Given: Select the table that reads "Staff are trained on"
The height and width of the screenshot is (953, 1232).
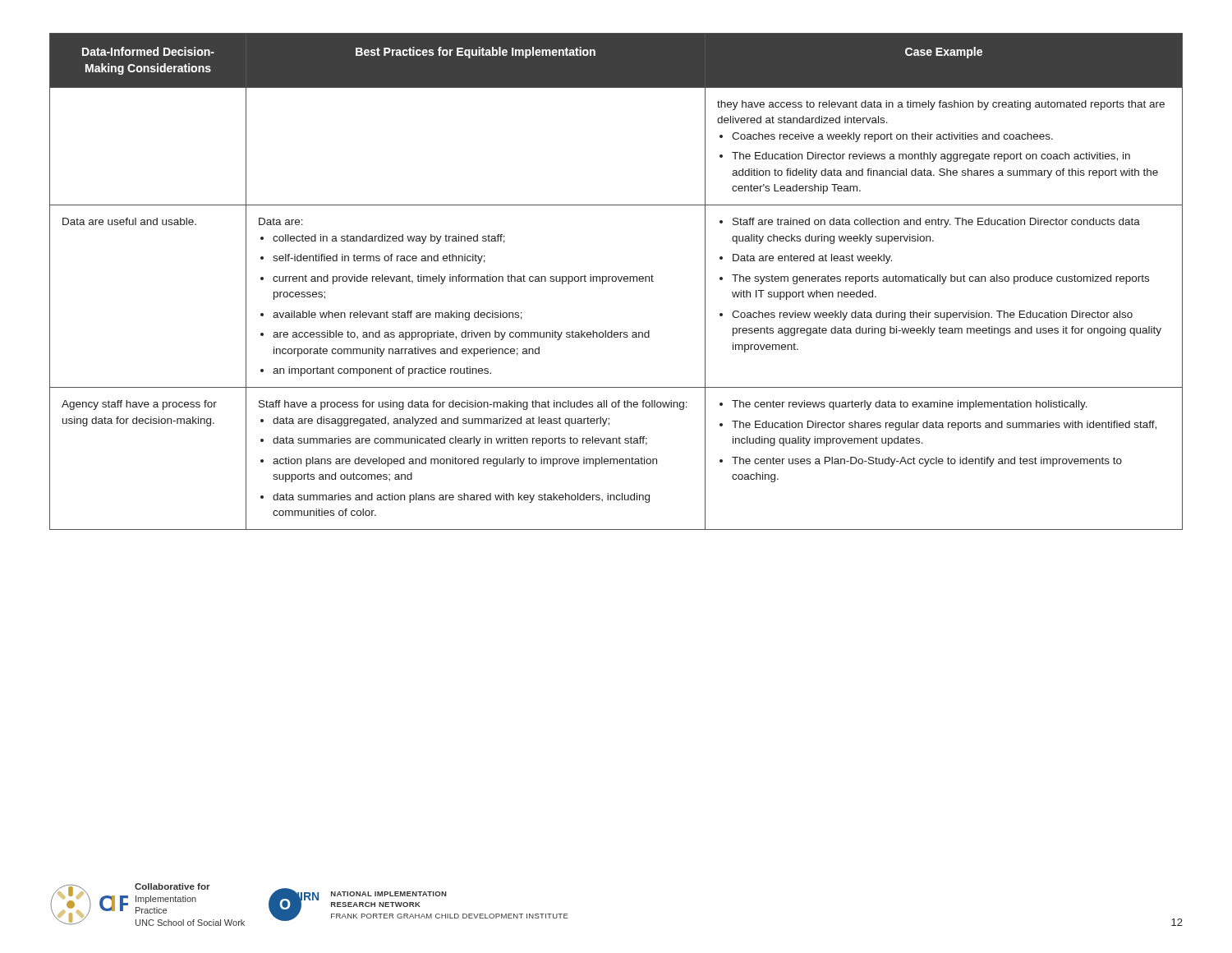Looking at the screenshot, I should click(x=616, y=444).
